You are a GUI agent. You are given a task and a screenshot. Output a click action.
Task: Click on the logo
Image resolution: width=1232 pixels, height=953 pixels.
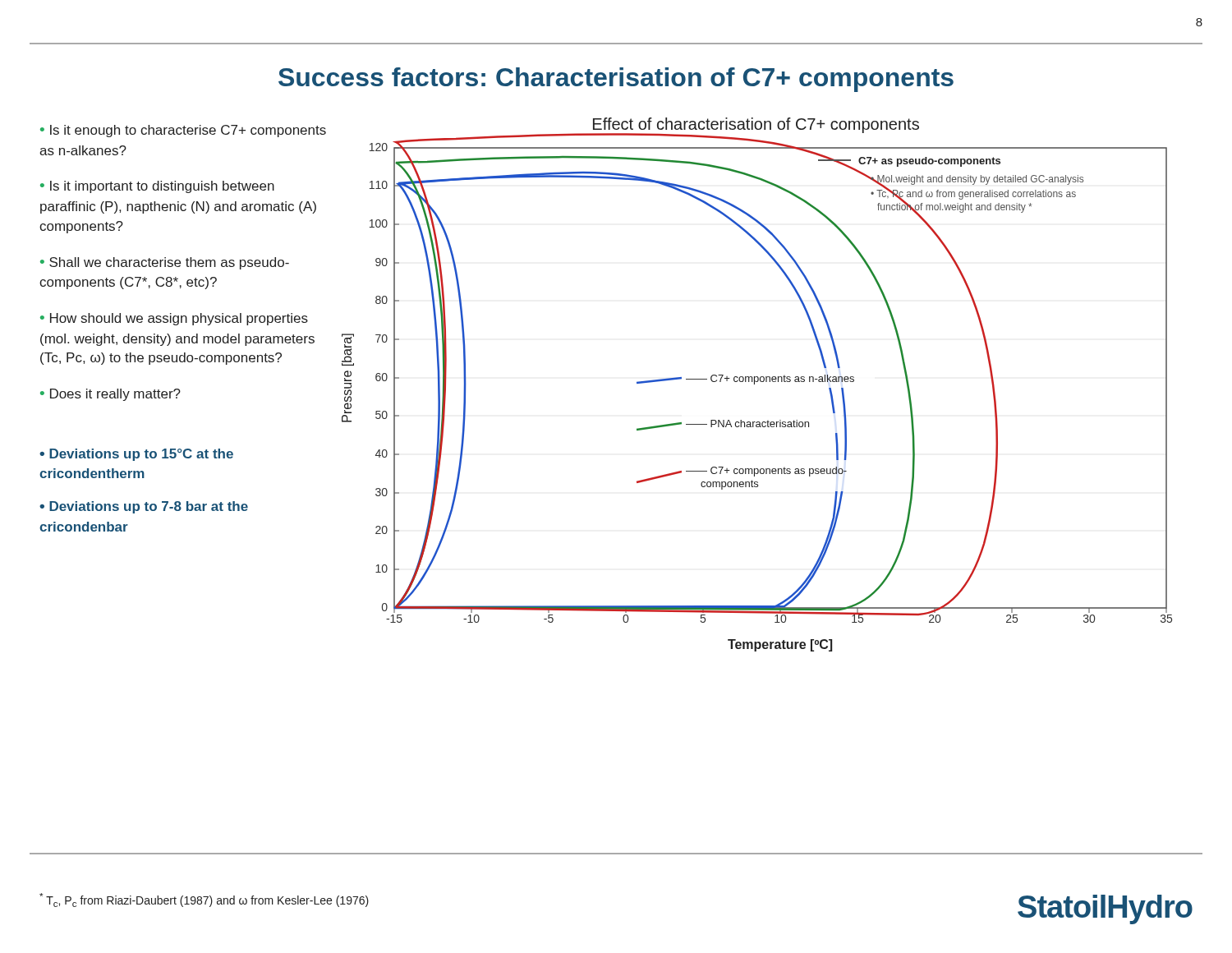click(1105, 907)
